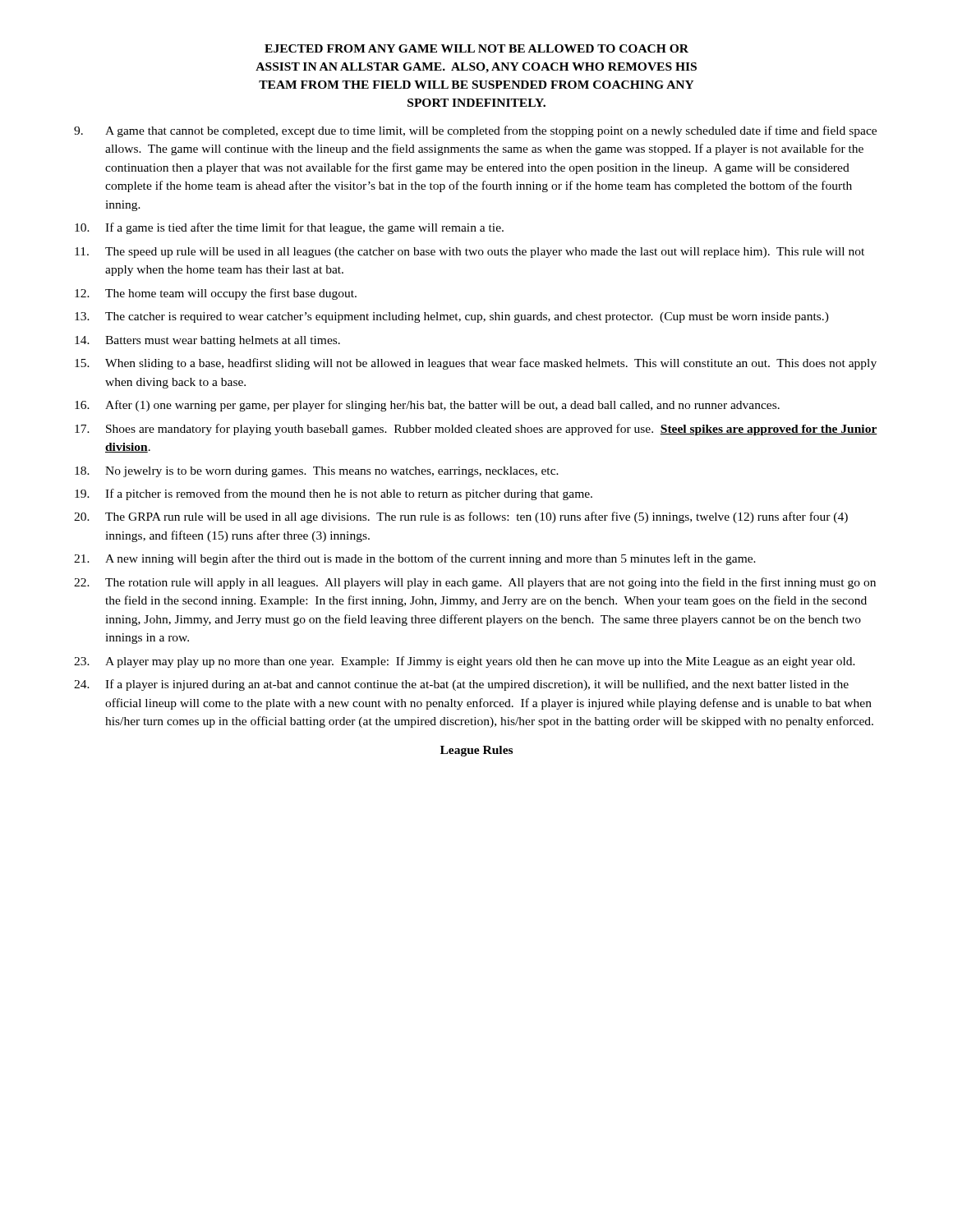The image size is (953, 1232).
Task: Locate the passage starting "10. If a game"
Action: tap(289, 228)
